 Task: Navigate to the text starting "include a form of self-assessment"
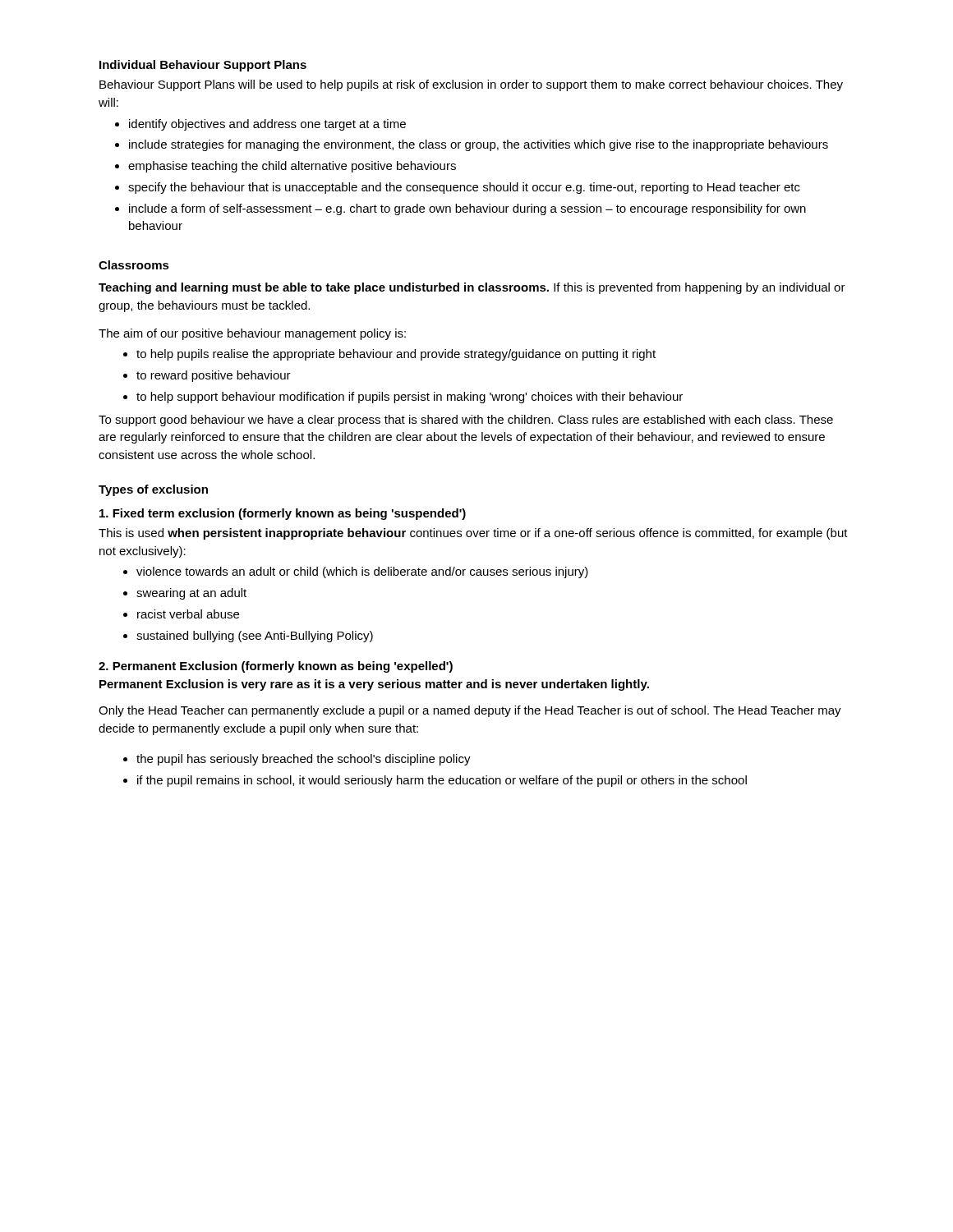(467, 217)
